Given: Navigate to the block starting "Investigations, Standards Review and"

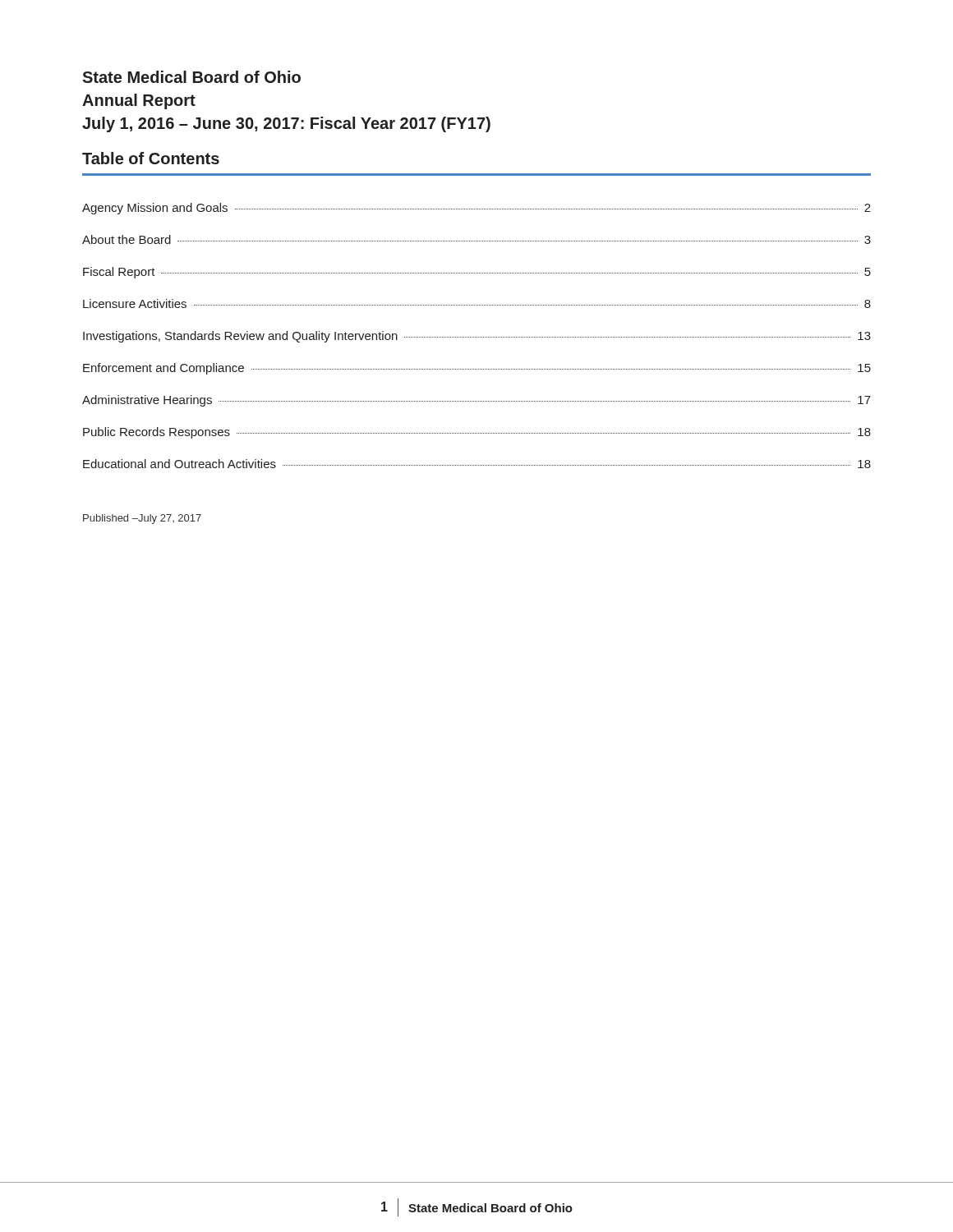Looking at the screenshot, I should (x=476, y=336).
